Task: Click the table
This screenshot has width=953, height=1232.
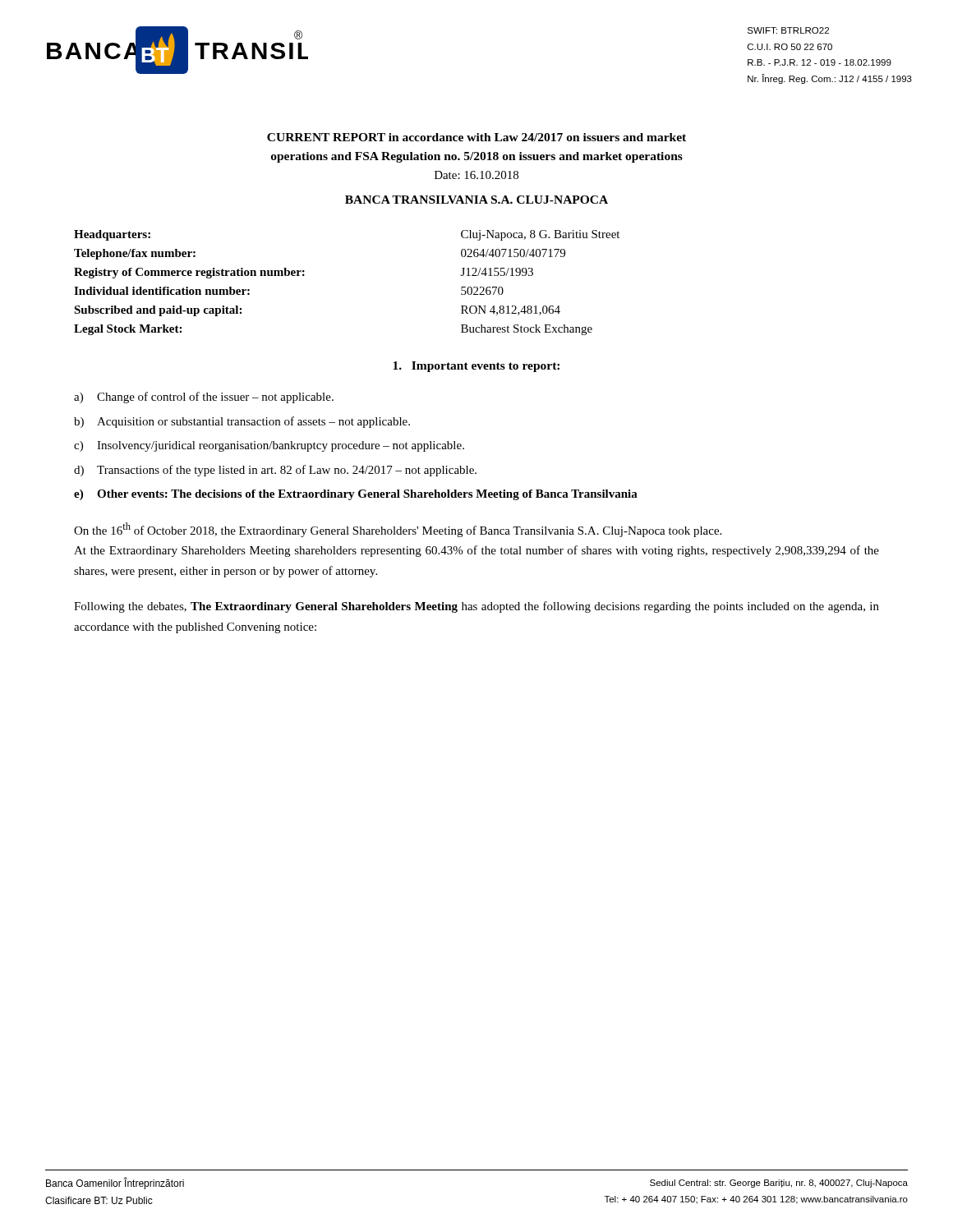Action: tap(476, 282)
